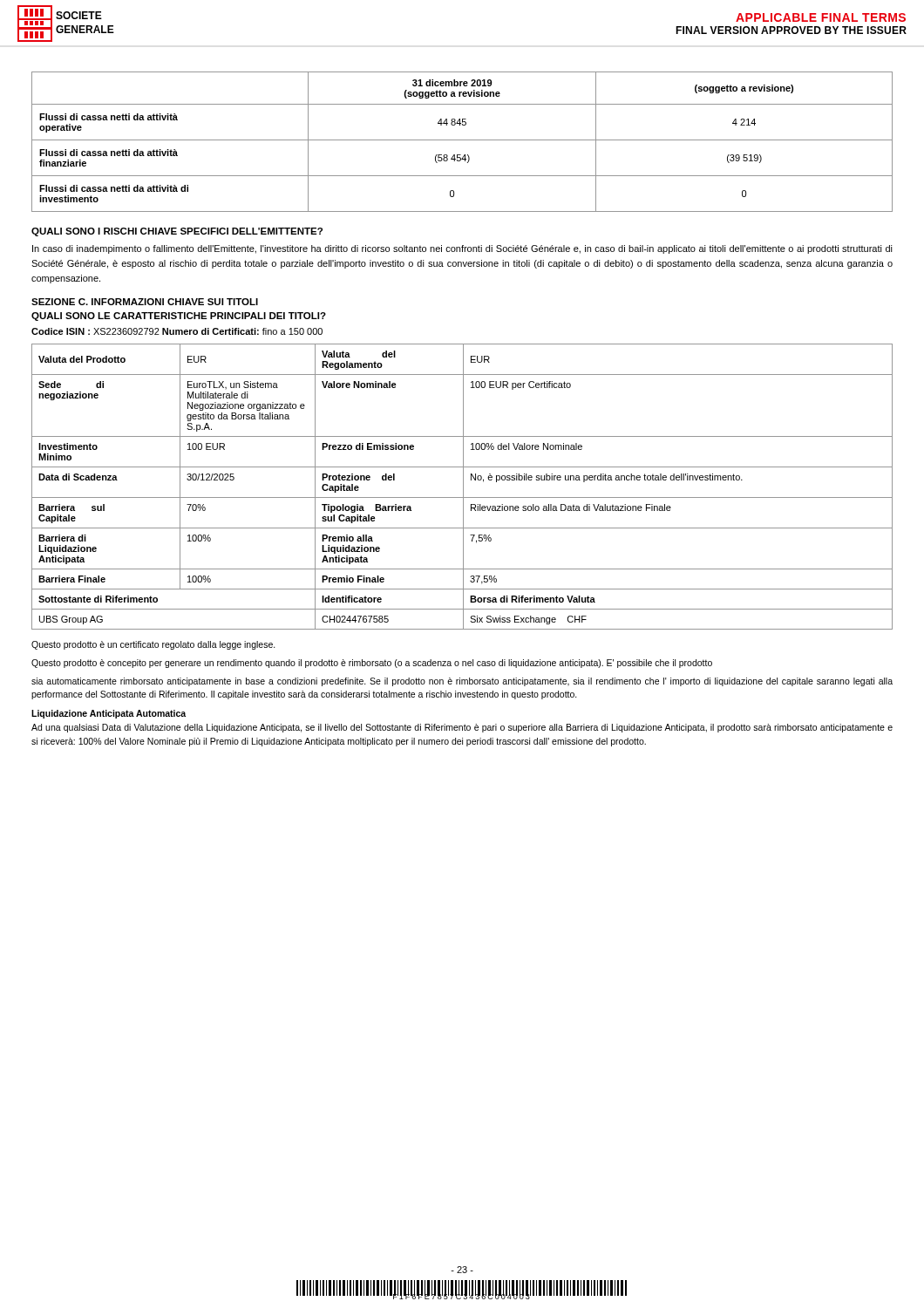Find the text block containing "Codice ISIN : XS2236092792 Numero di Certificati: fino"
The image size is (924, 1308).
click(x=177, y=331)
